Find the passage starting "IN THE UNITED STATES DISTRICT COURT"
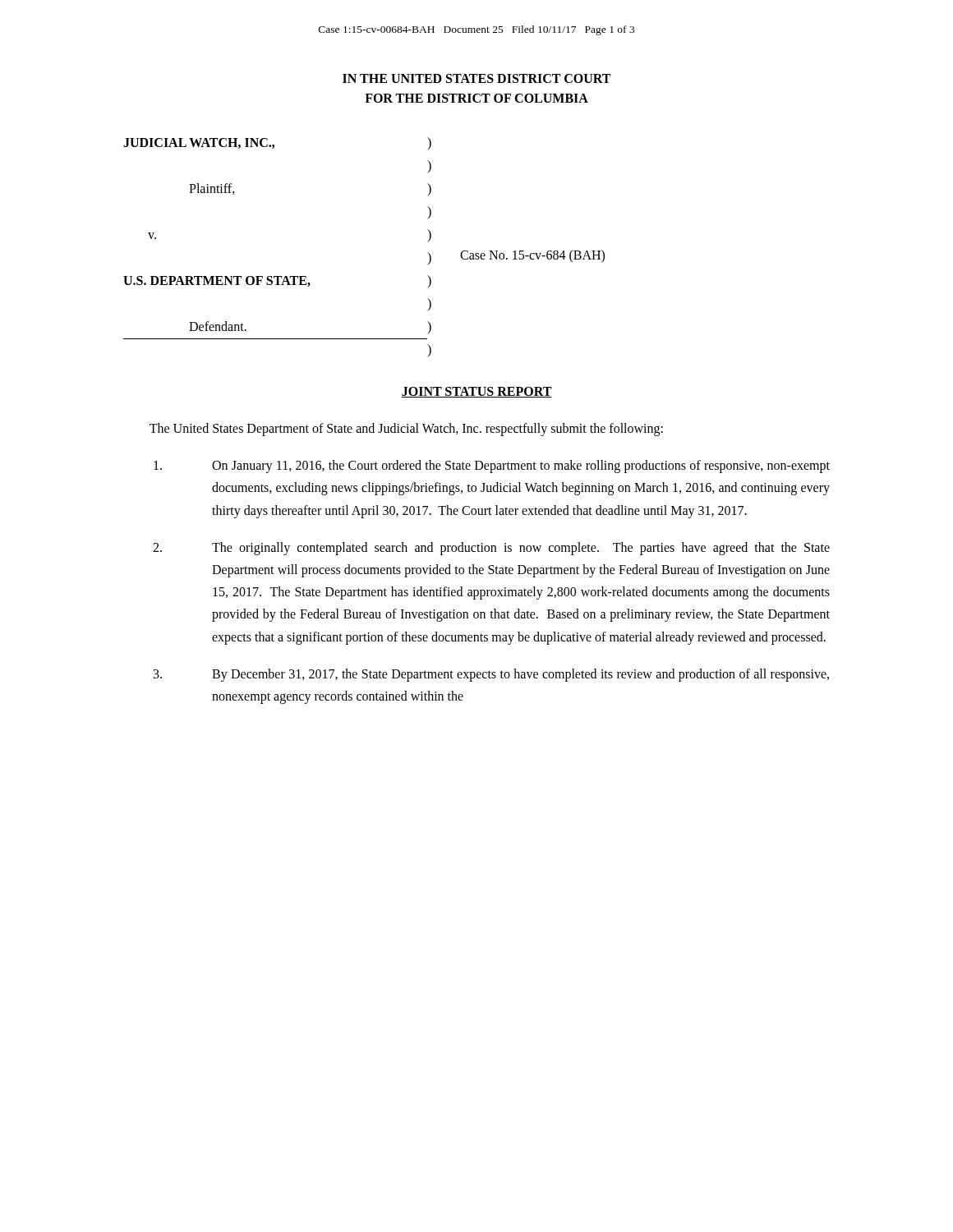Image resolution: width=953 pixels, height=1232 pixels. pos(476,88)
